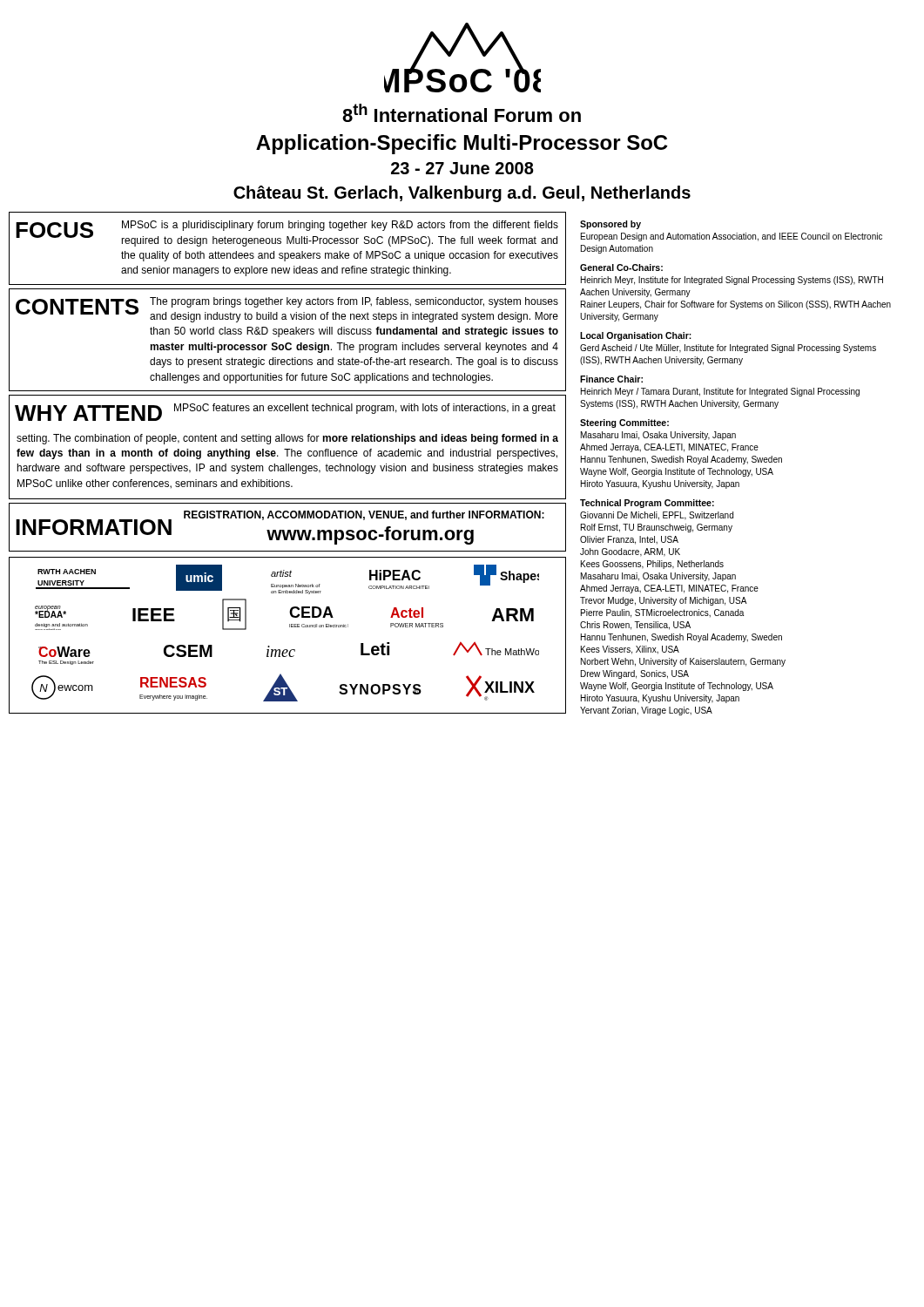Locate the text block containing "General Co-Chairs: Heinrich"

pyautogui.click(x=737, y=293)
